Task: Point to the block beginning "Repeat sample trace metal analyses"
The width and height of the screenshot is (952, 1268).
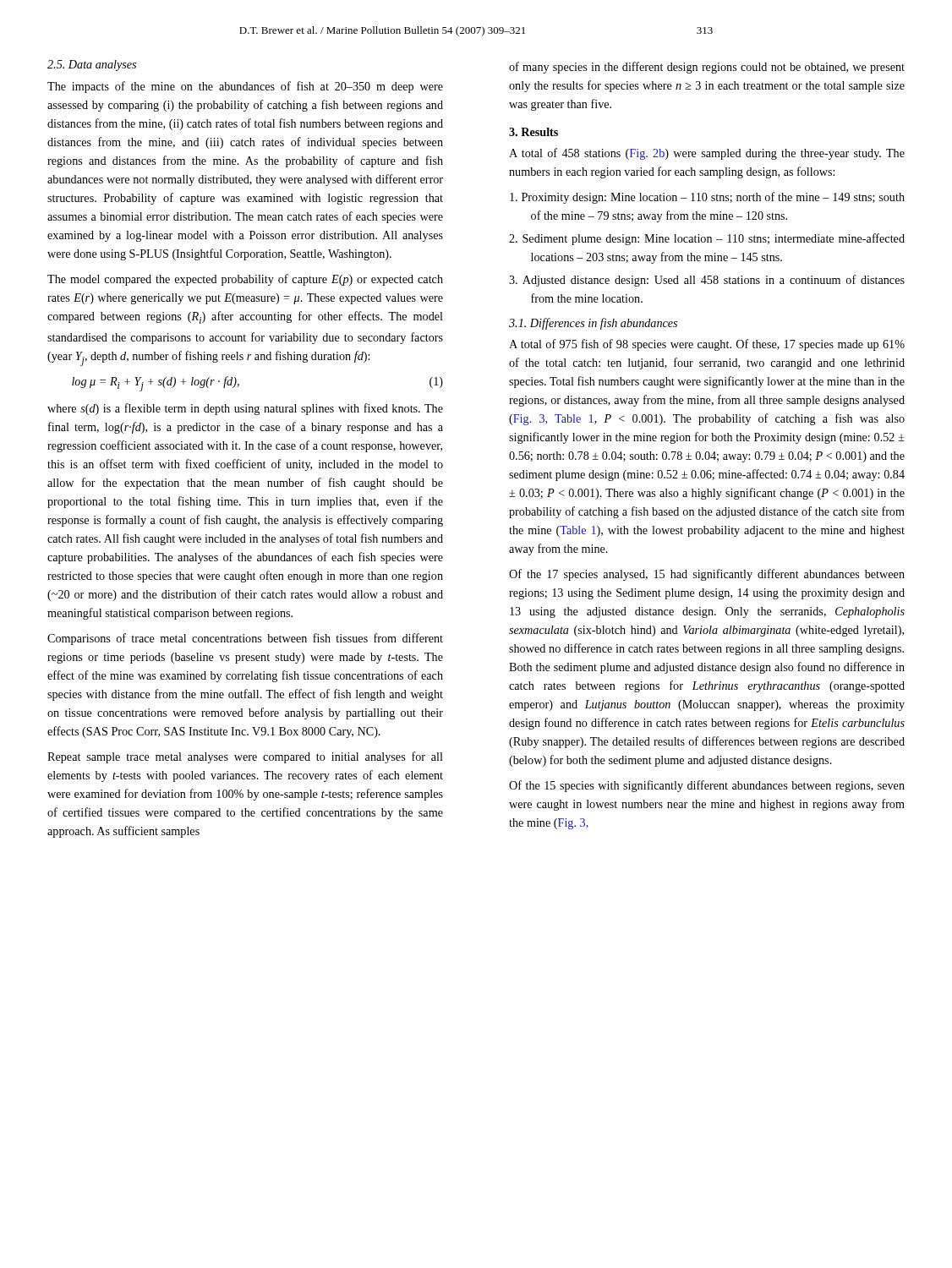Action: click(x=245, y=794)
